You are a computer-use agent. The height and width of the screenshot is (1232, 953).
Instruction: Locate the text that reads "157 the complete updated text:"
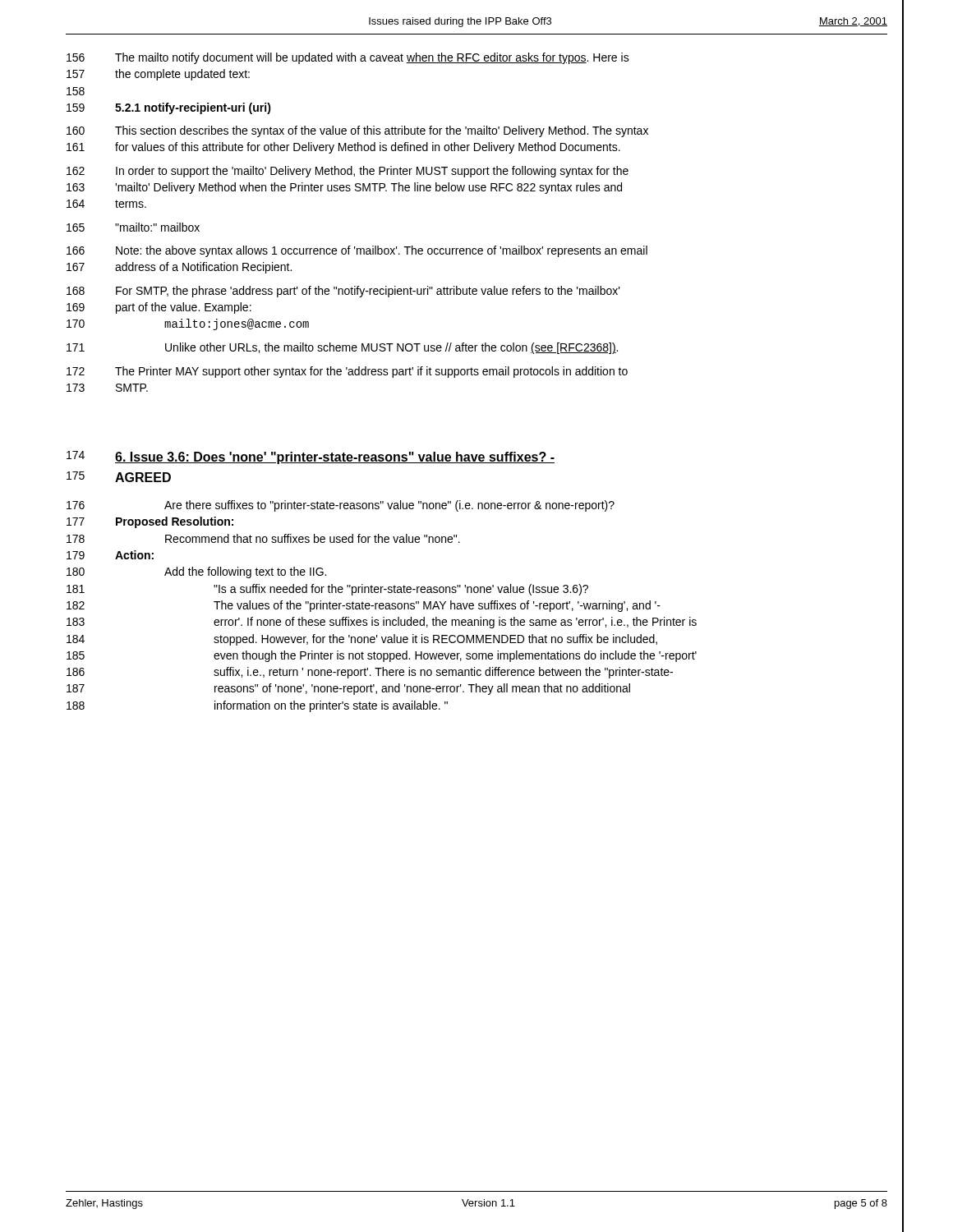[476, 74]
